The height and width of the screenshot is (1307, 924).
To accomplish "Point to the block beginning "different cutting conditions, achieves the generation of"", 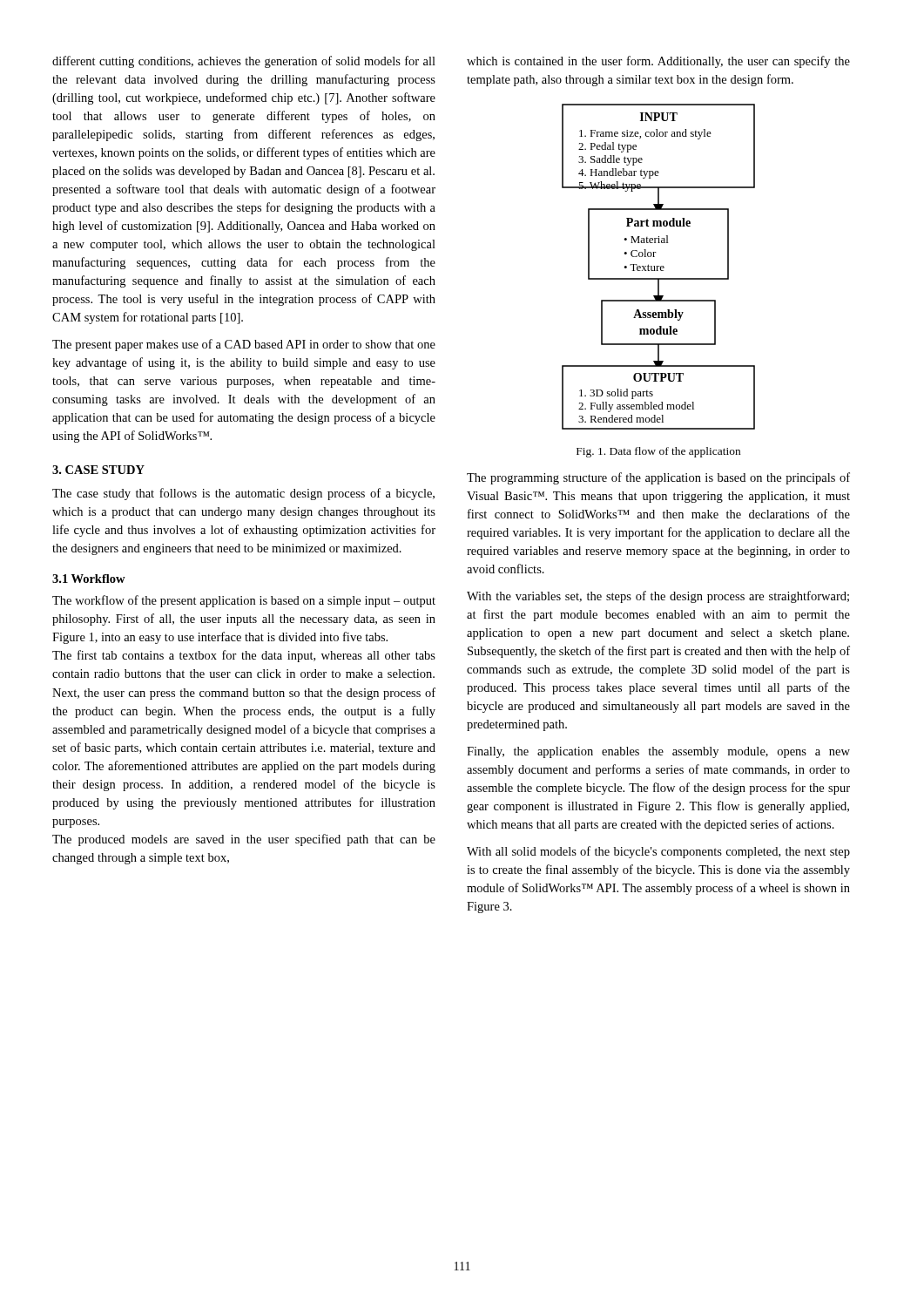I will [x=244, y=189].
